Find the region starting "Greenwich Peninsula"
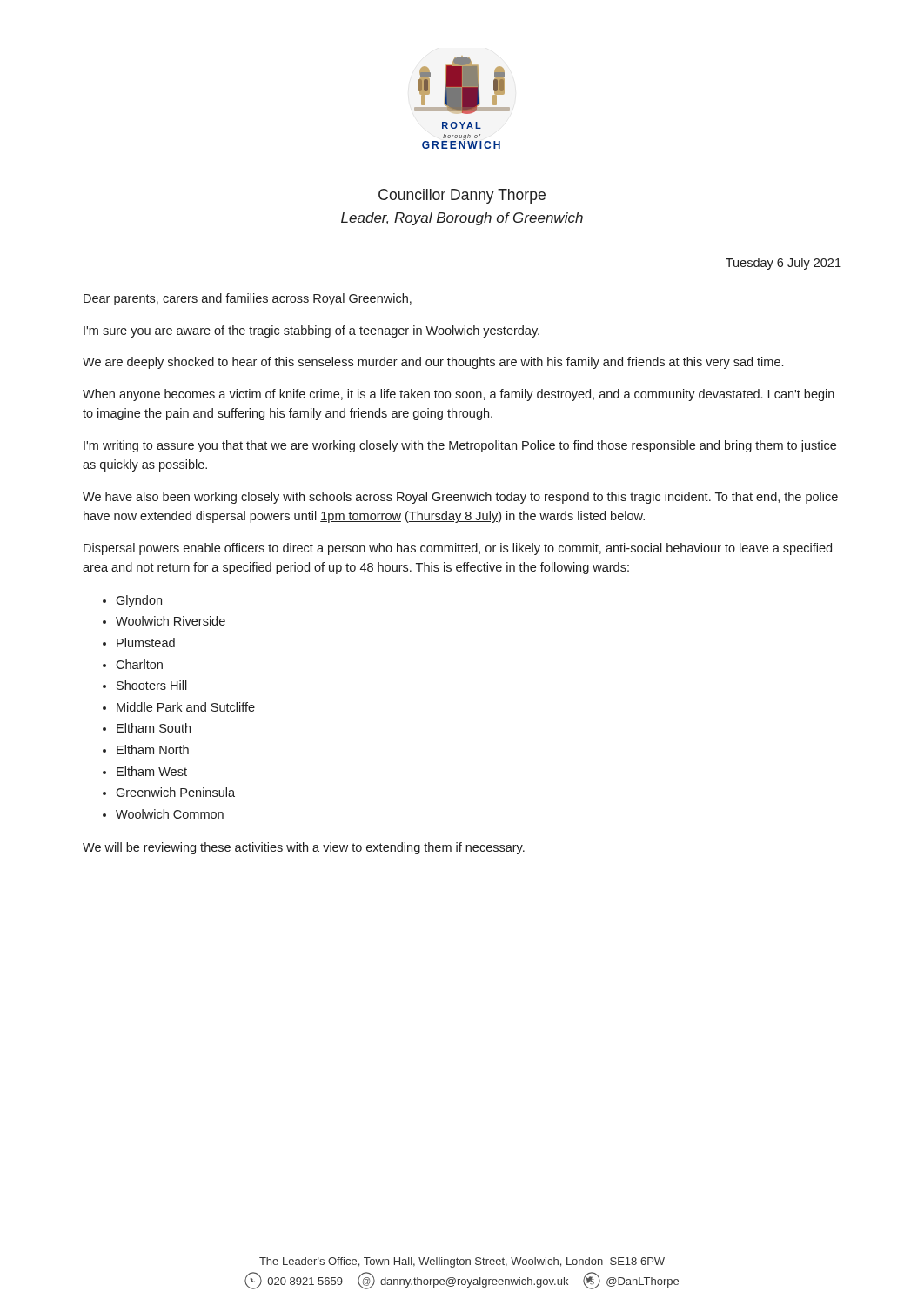This screenshot has width=924, height=1305. 175,793
